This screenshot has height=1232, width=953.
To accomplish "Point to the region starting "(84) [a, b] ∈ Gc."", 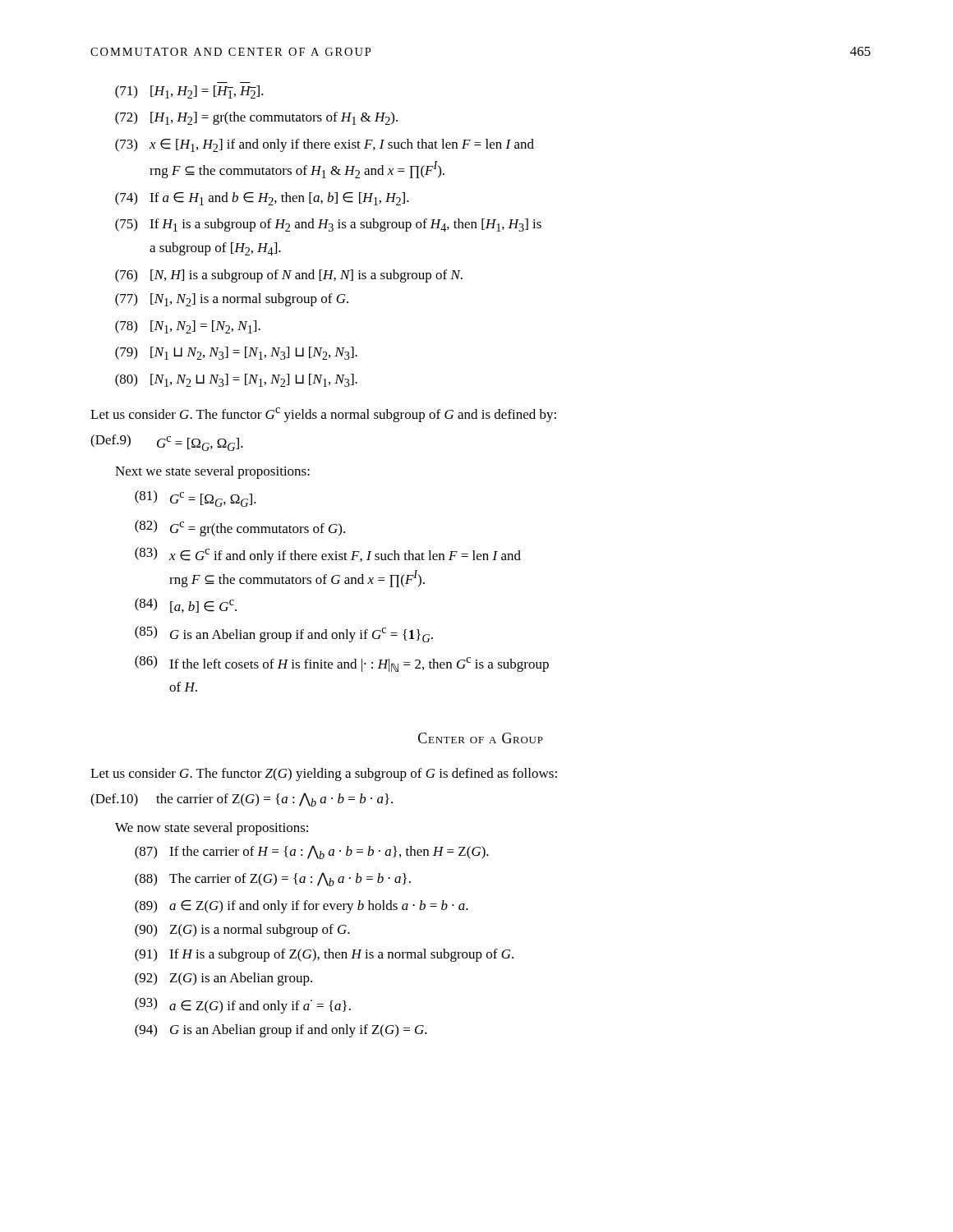I will pyautogui.click(x=186, y=605).
